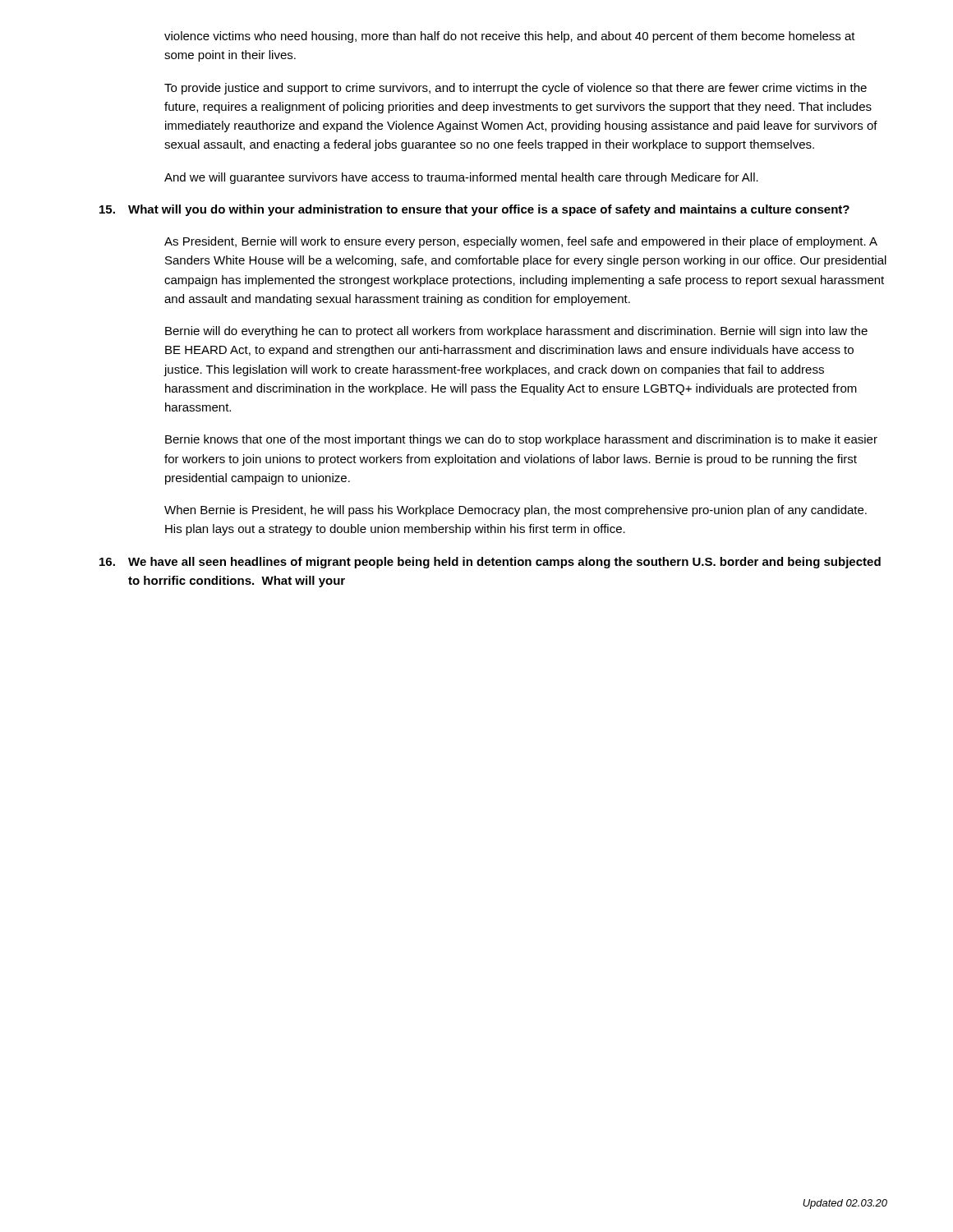Select the section header that reads "15. What will"

click(493, 209)
